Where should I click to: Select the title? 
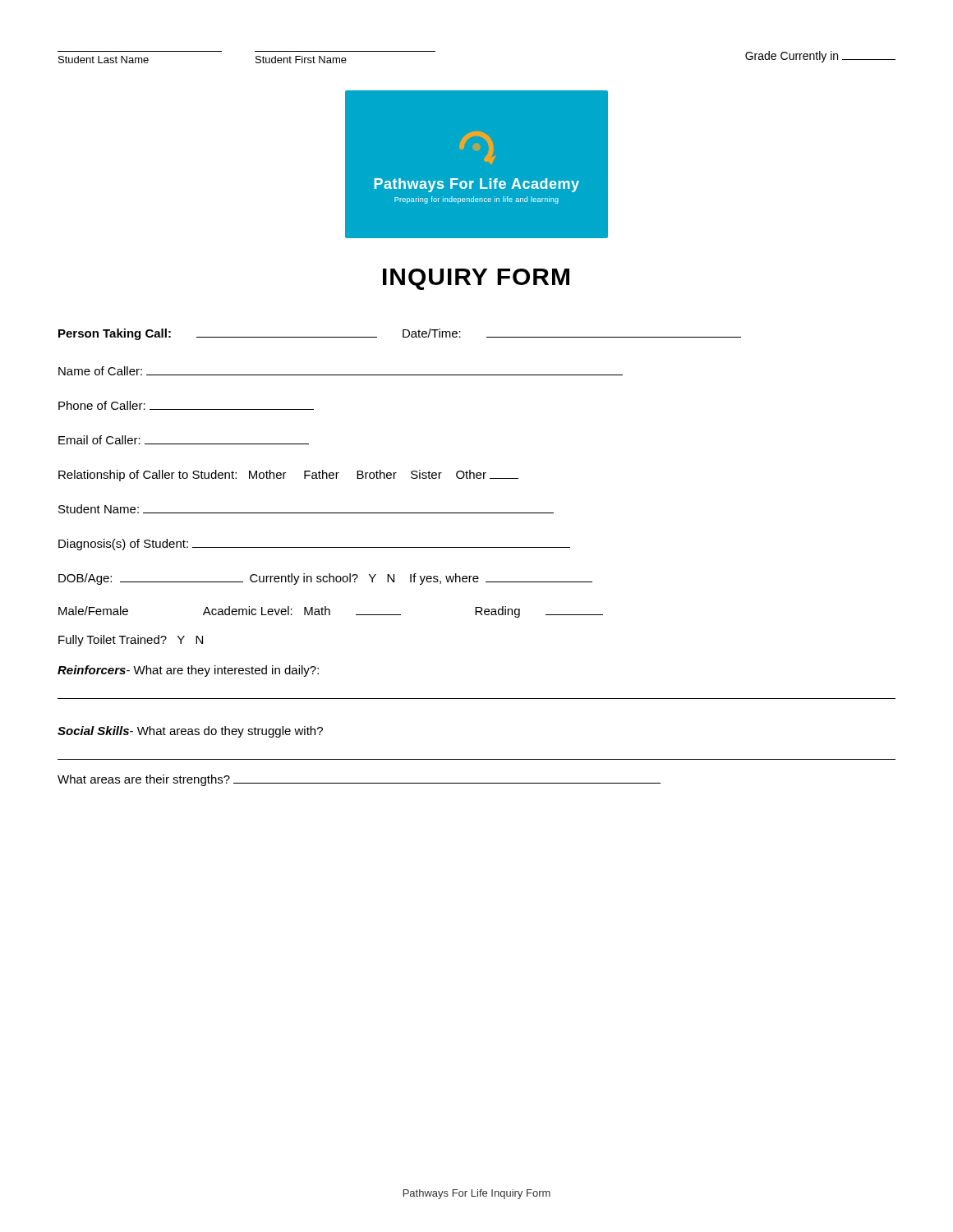(x=476, y=277)
